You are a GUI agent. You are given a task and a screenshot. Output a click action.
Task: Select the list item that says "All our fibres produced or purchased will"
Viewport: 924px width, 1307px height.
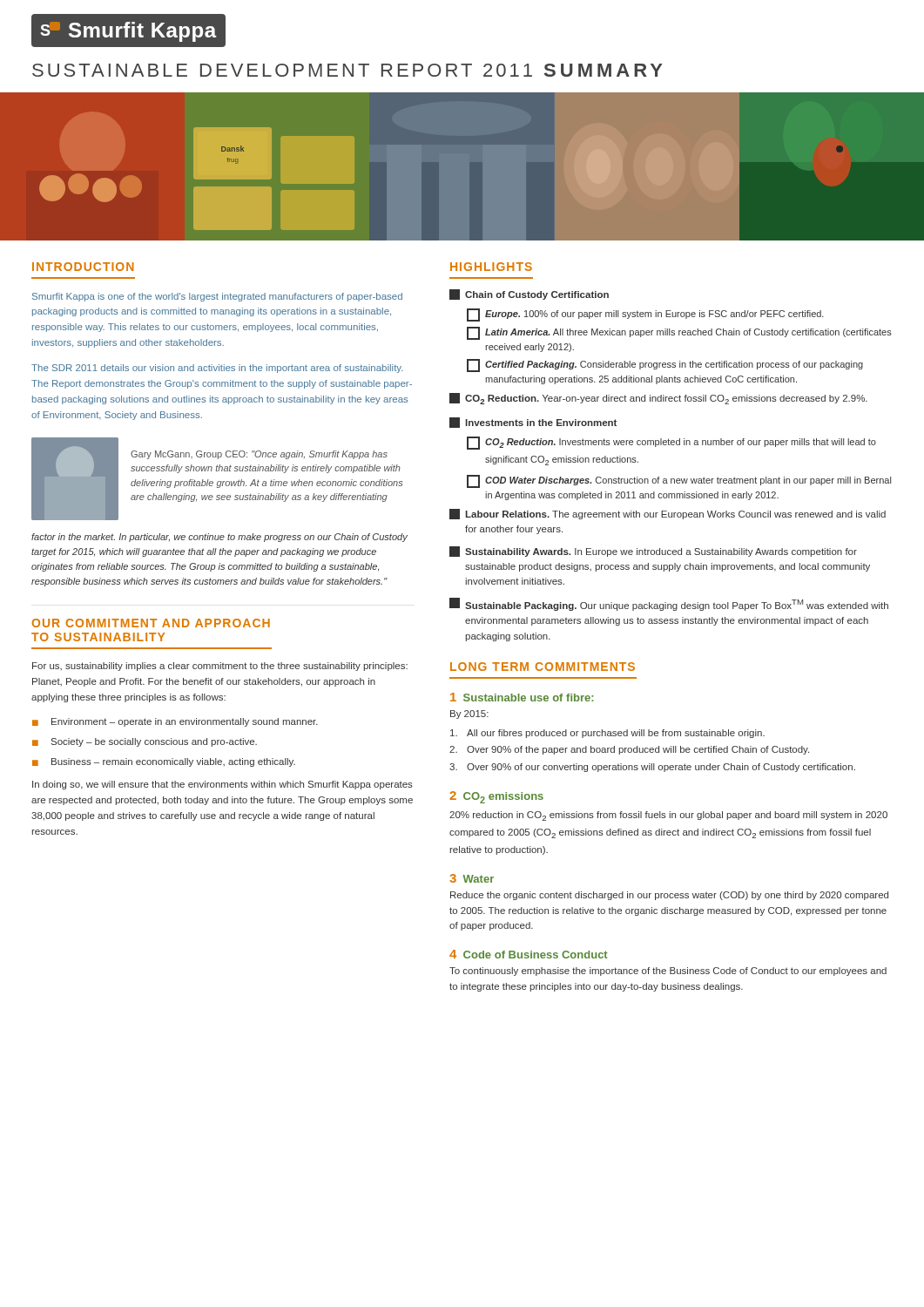pyautogui.click(x=607, y=733)
